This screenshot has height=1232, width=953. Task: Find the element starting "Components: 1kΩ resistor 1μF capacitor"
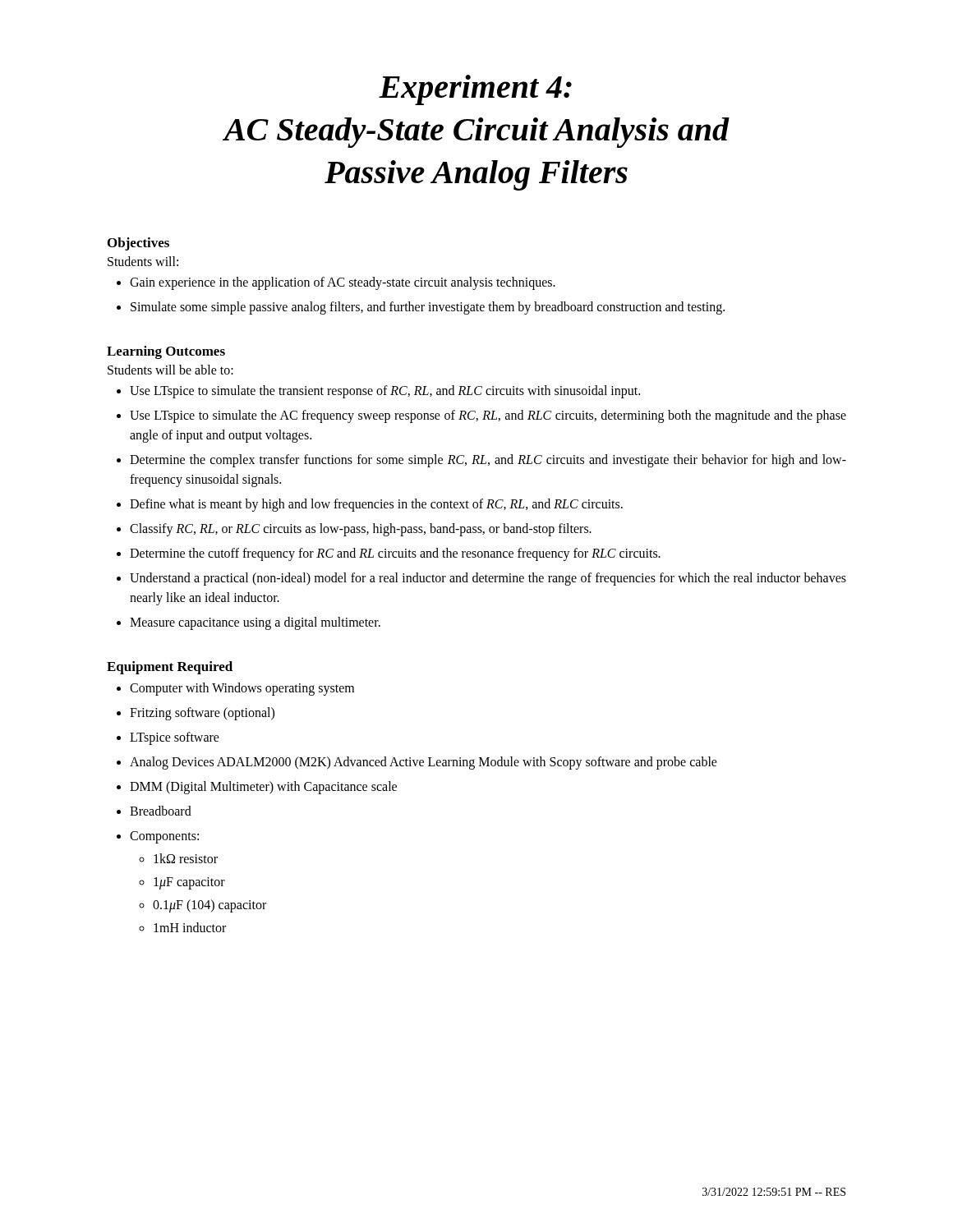[164, 837]
